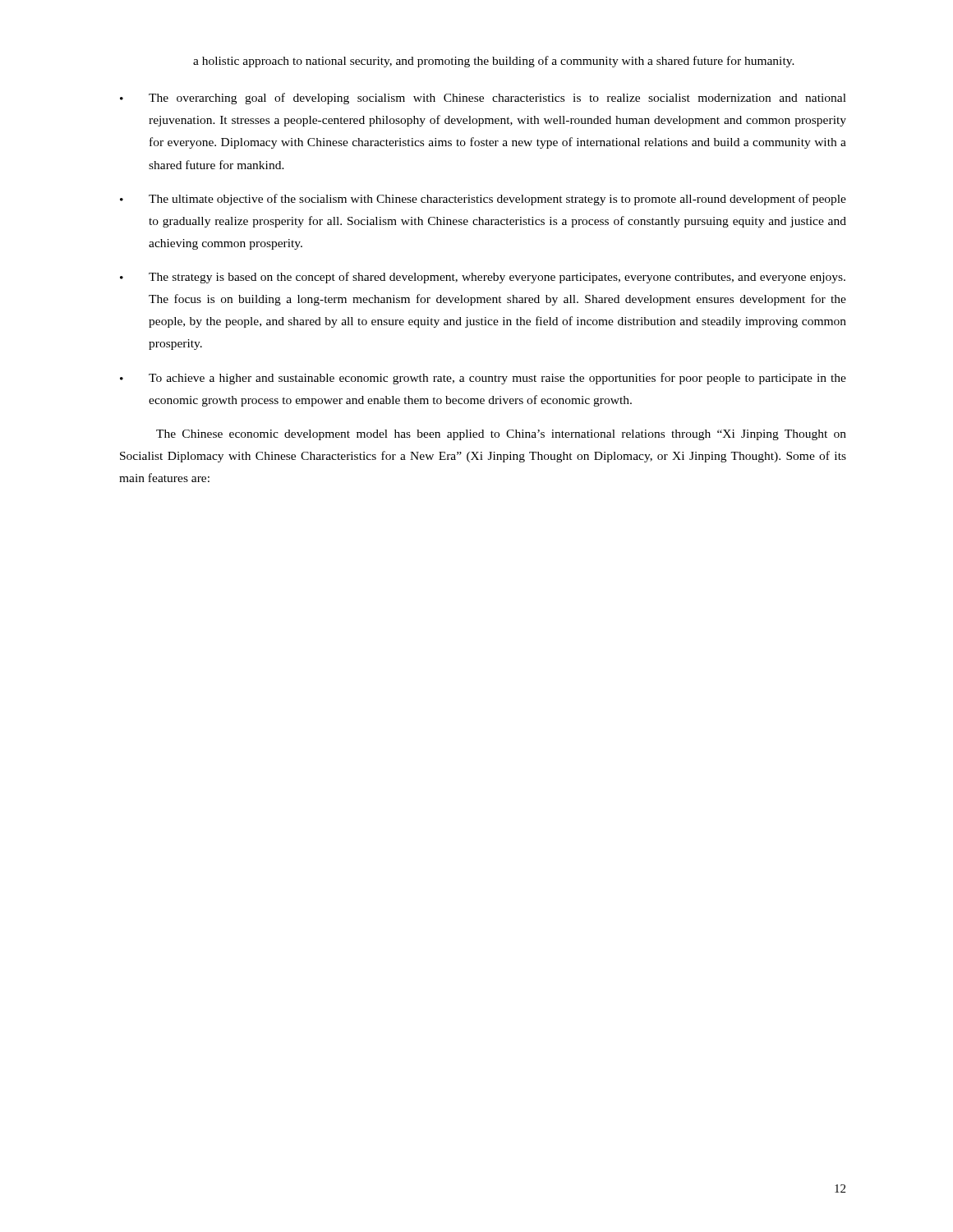Viewport: 953px width, 1232px height.
Task: Click on the list item that says "• To achieve a higher"
Action: (483, 388)
